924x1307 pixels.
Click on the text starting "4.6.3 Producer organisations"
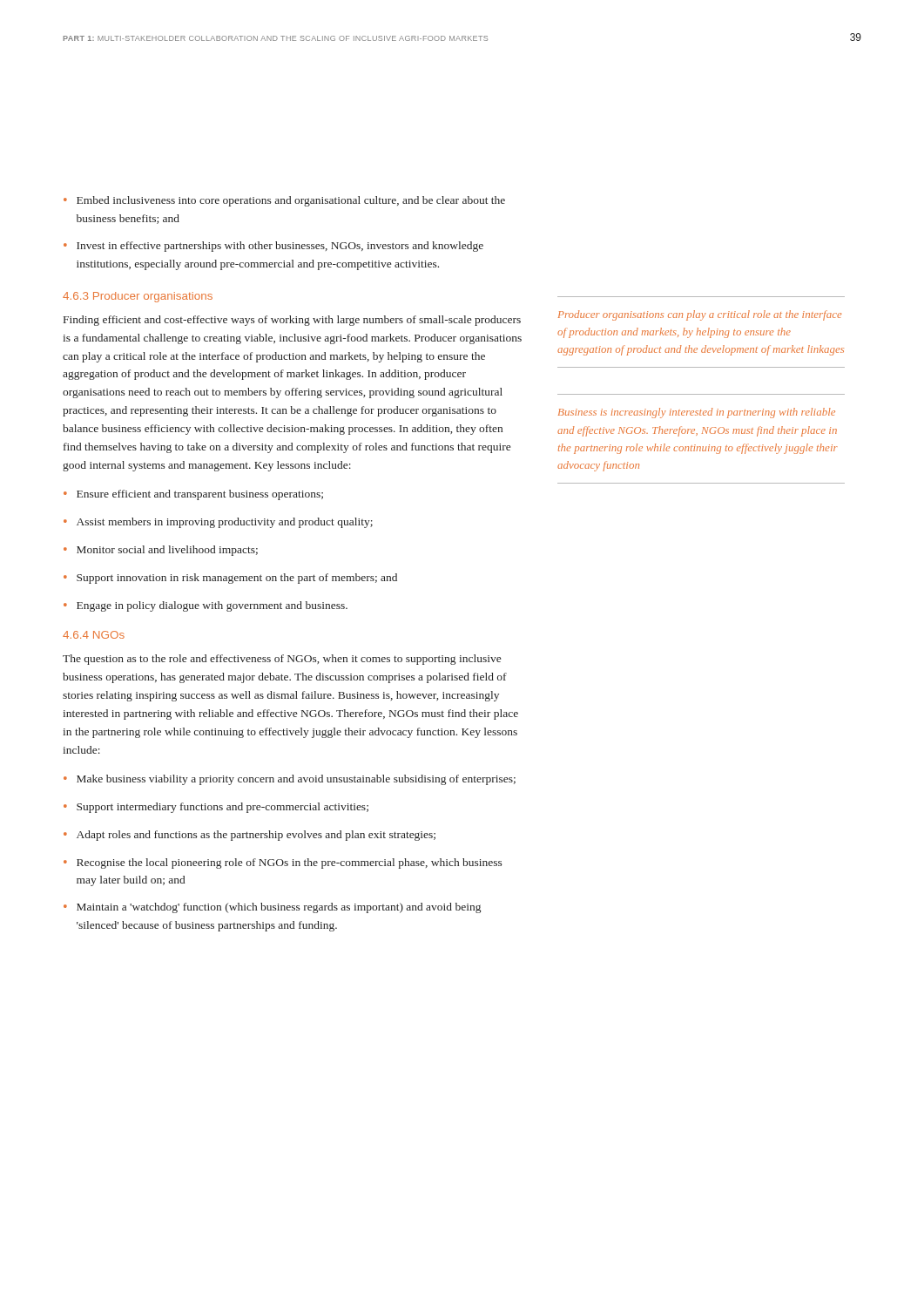point(138,296)
